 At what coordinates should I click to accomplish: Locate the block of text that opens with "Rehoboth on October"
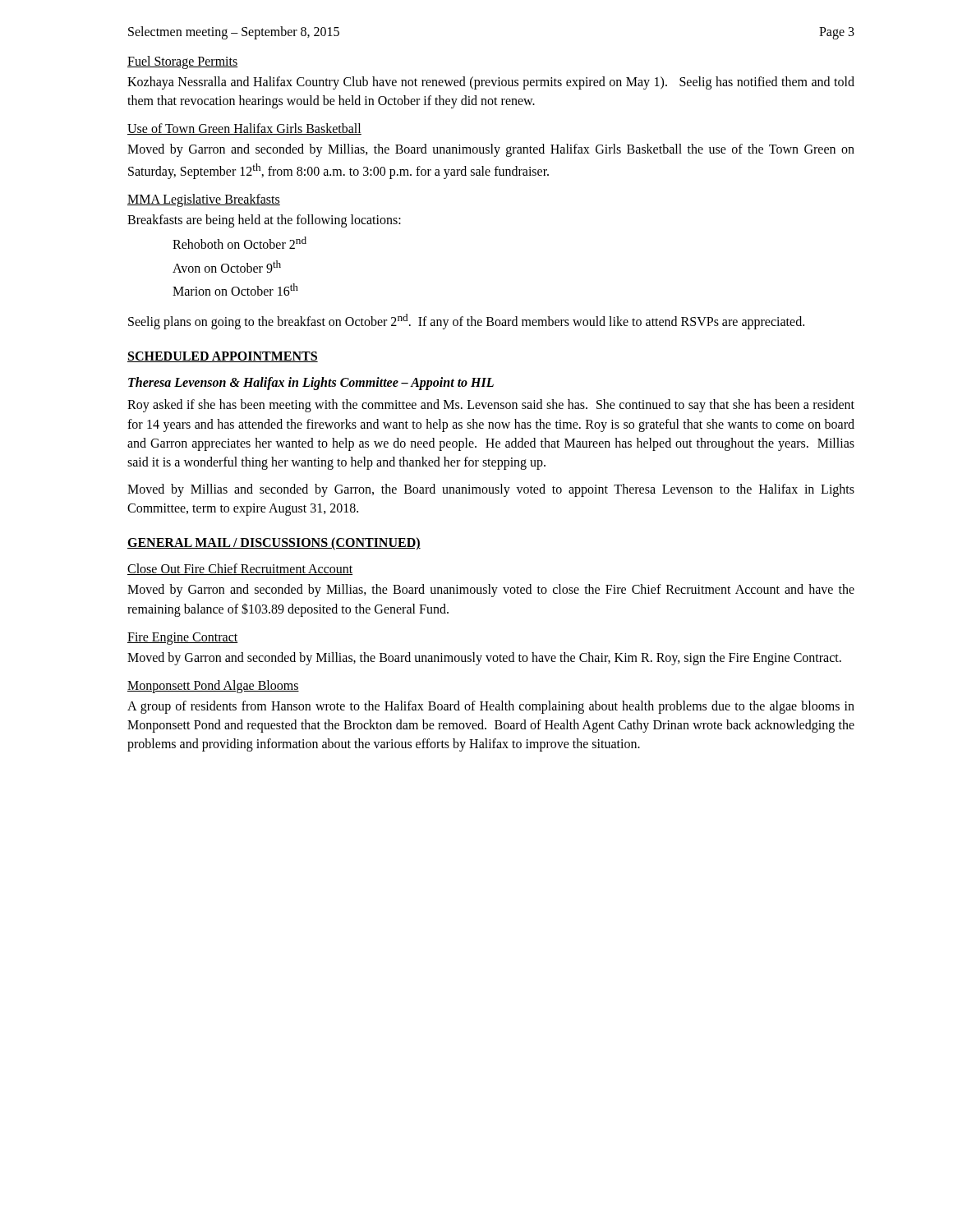[239, 243]
